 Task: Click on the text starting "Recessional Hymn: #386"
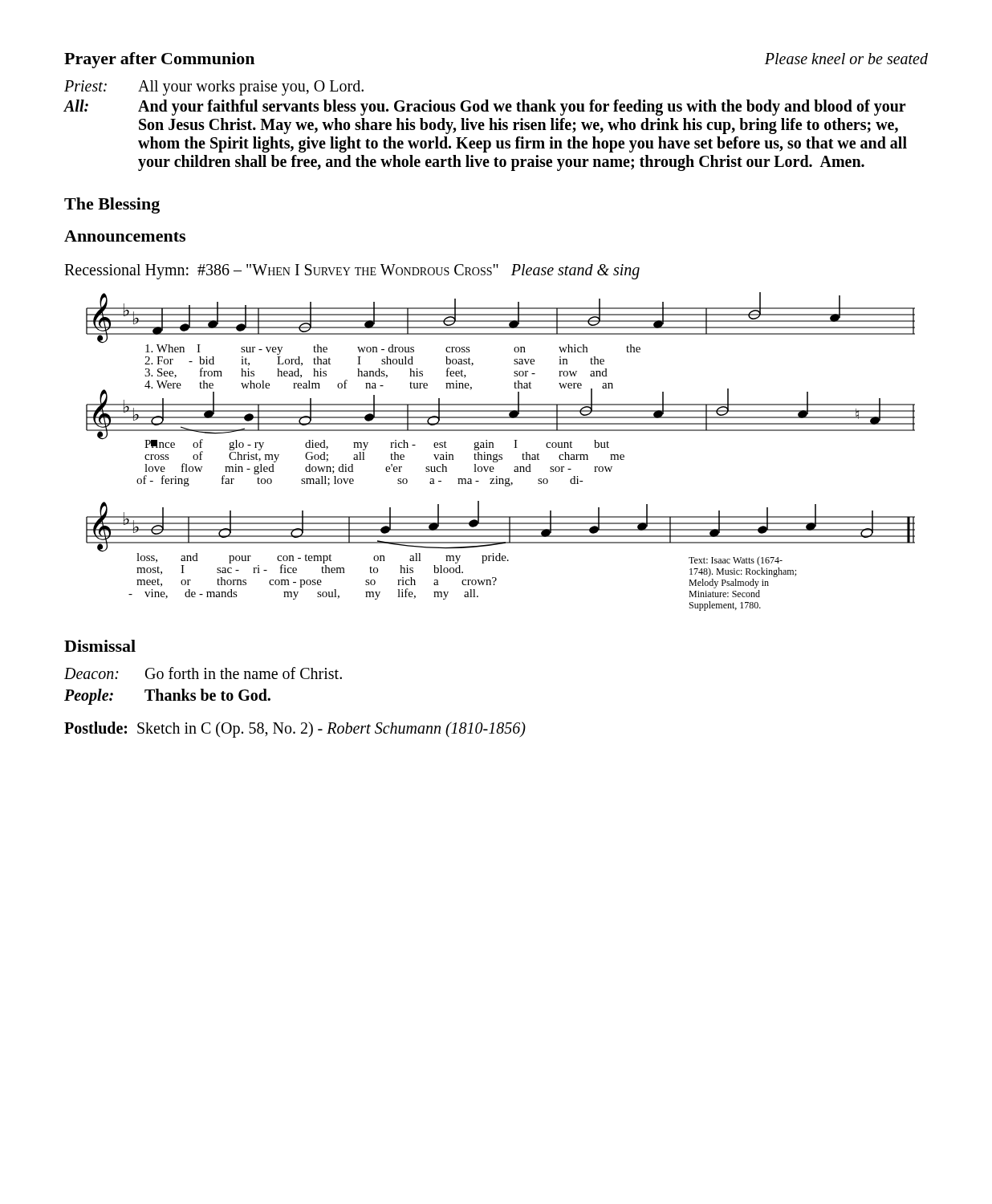[x=352, y=270]
